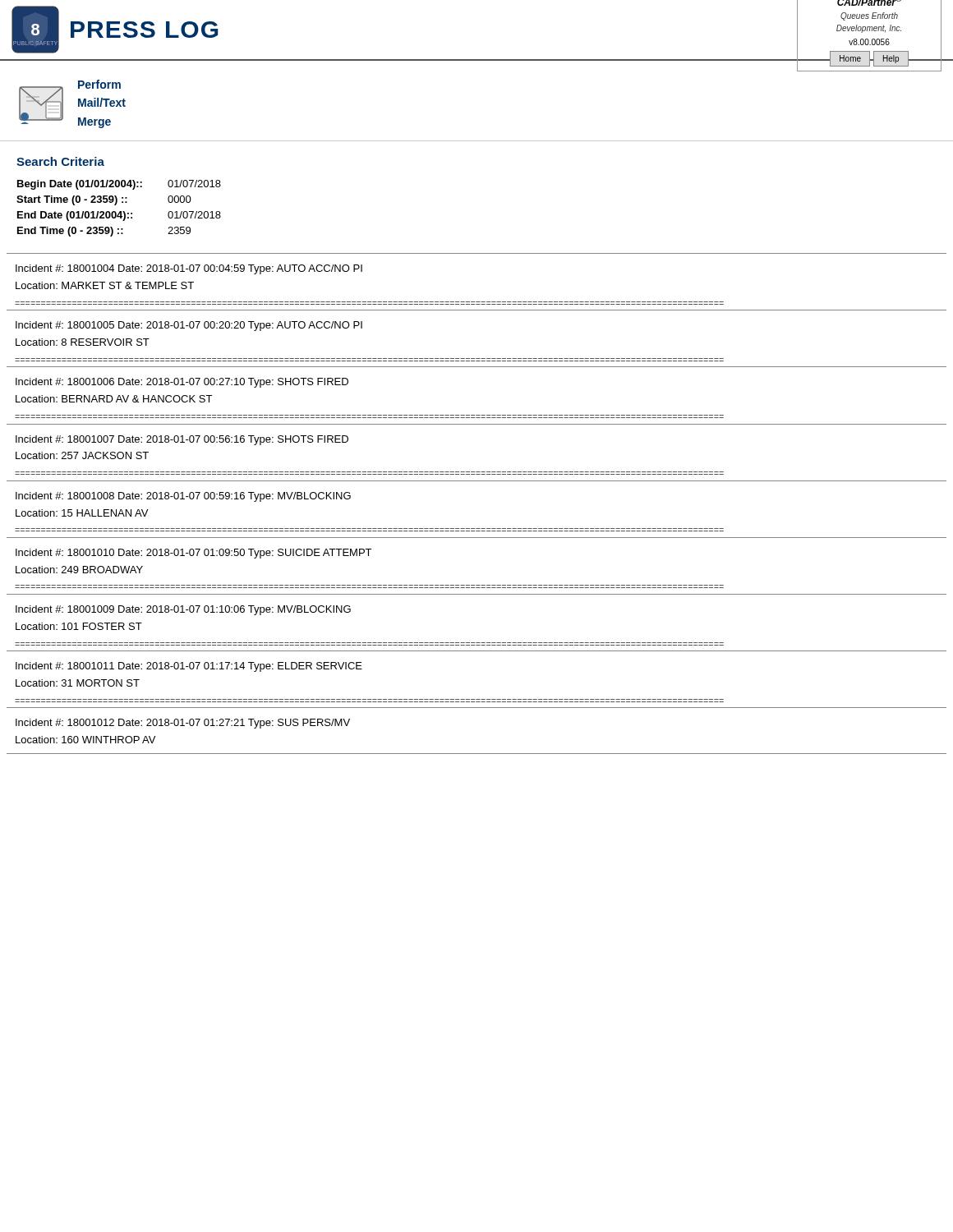Image resolution: width=953 pixels, height=1232 pixels.
Task: Where is the passage that starts "Incident #: 18001010 Date:"?
Action: pos(193,561)
